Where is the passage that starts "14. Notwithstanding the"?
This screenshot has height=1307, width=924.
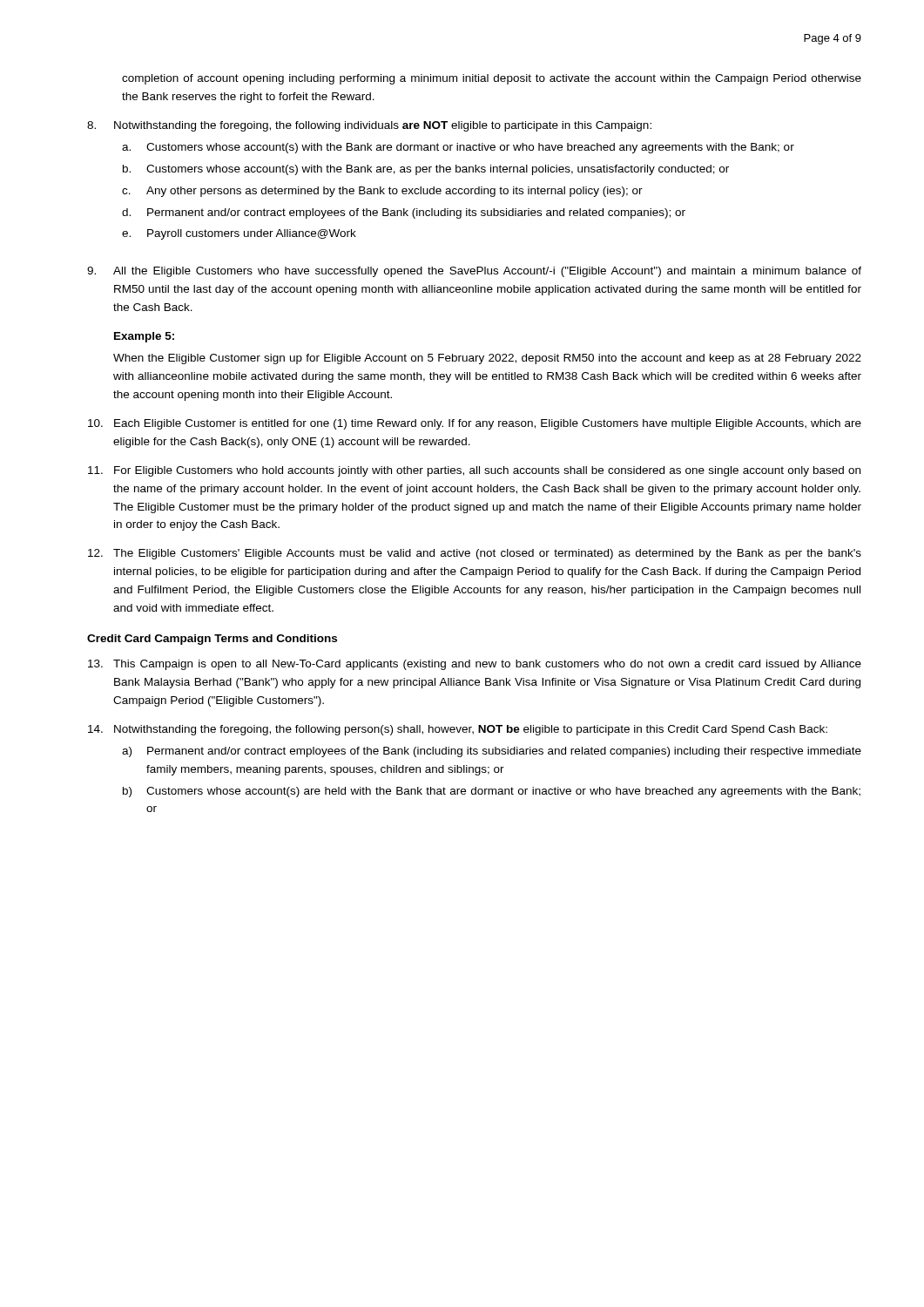point(474,771)
